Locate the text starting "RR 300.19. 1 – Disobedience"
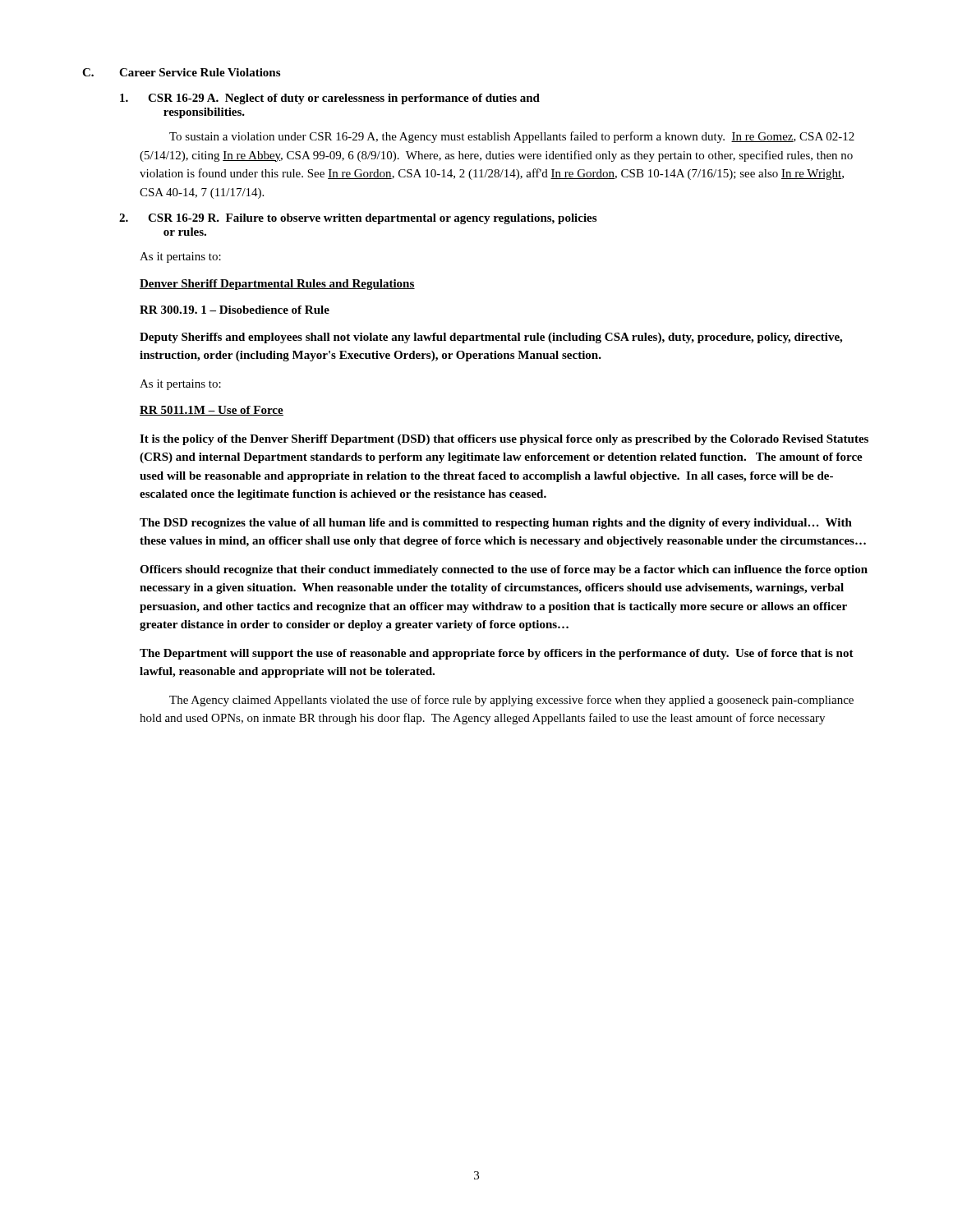 click(x=234, y=310)
